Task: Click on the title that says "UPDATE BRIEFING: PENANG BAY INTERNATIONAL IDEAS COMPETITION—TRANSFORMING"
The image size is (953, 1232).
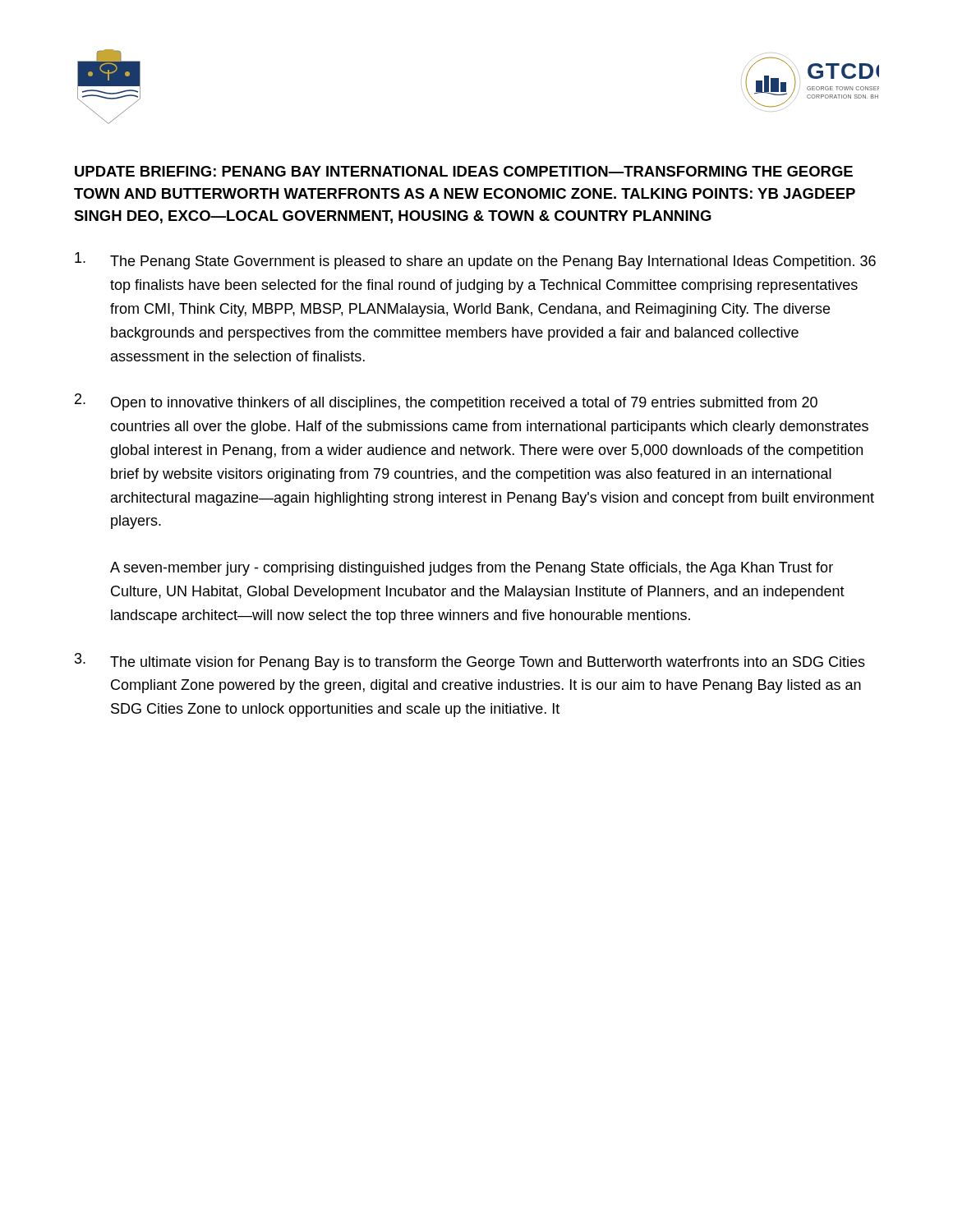Action: coord(476,194)
